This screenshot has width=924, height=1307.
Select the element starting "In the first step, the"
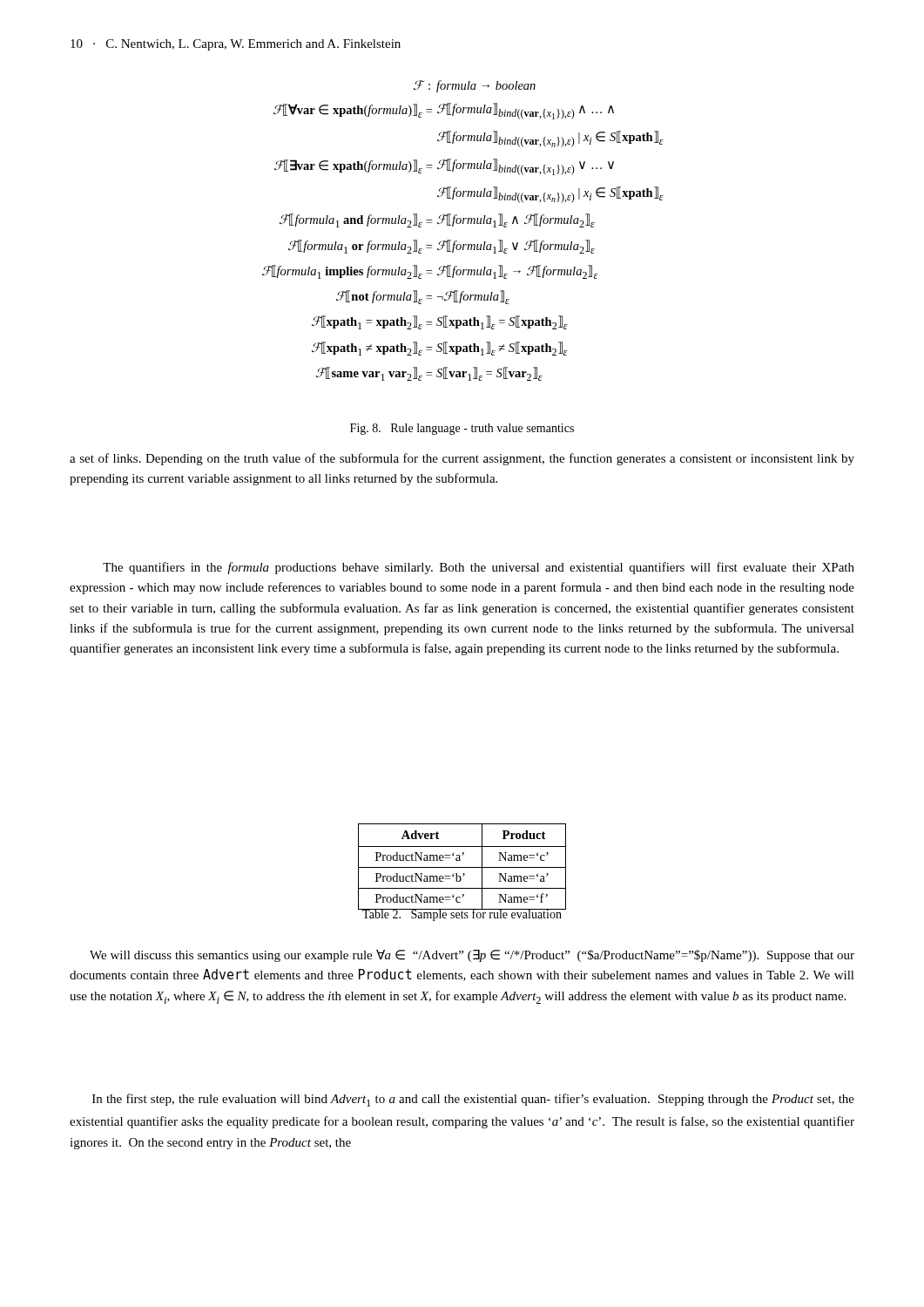tap(462, 1120)
